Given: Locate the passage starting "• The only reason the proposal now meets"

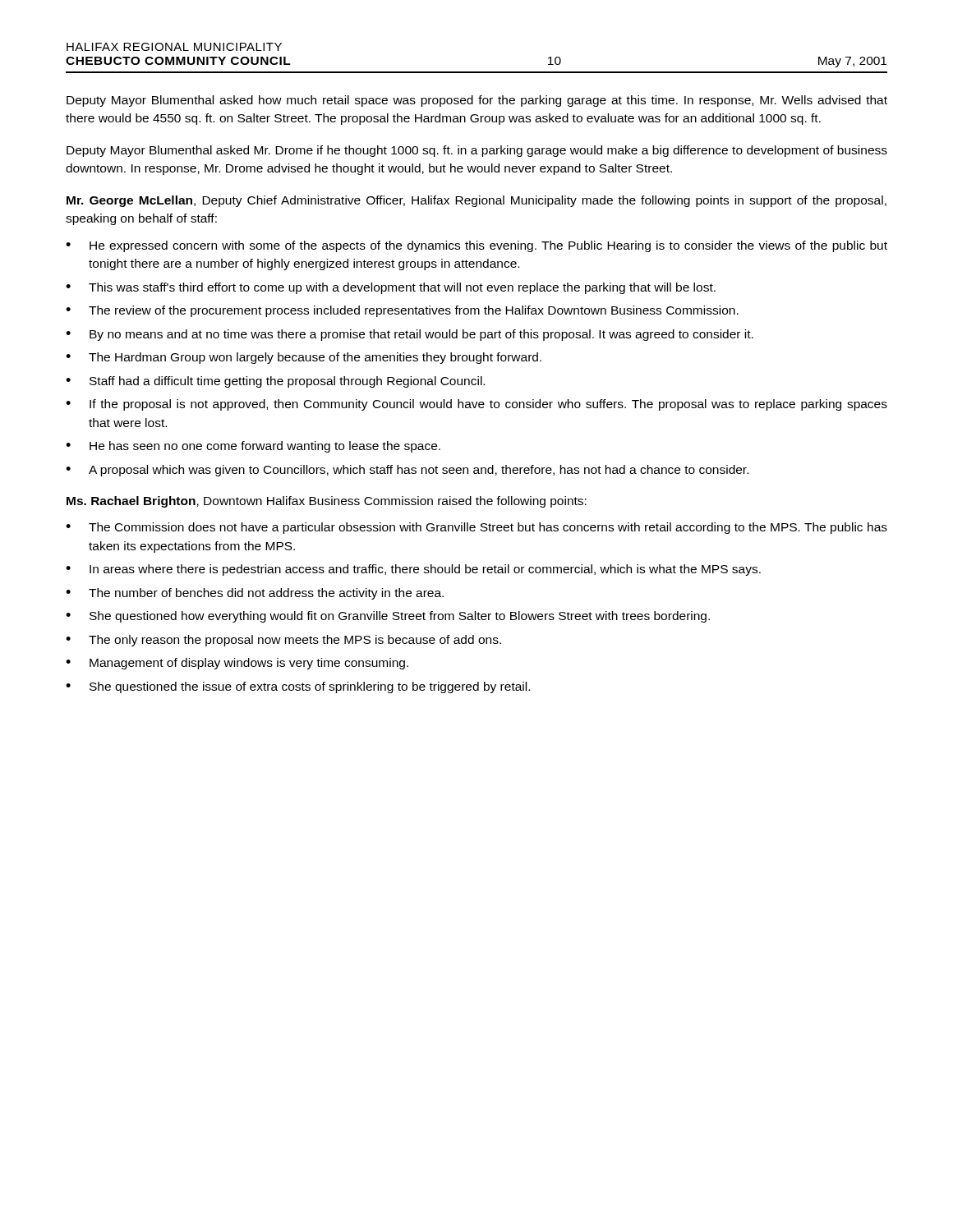Looking at the screenshot, I should [476, 640].
